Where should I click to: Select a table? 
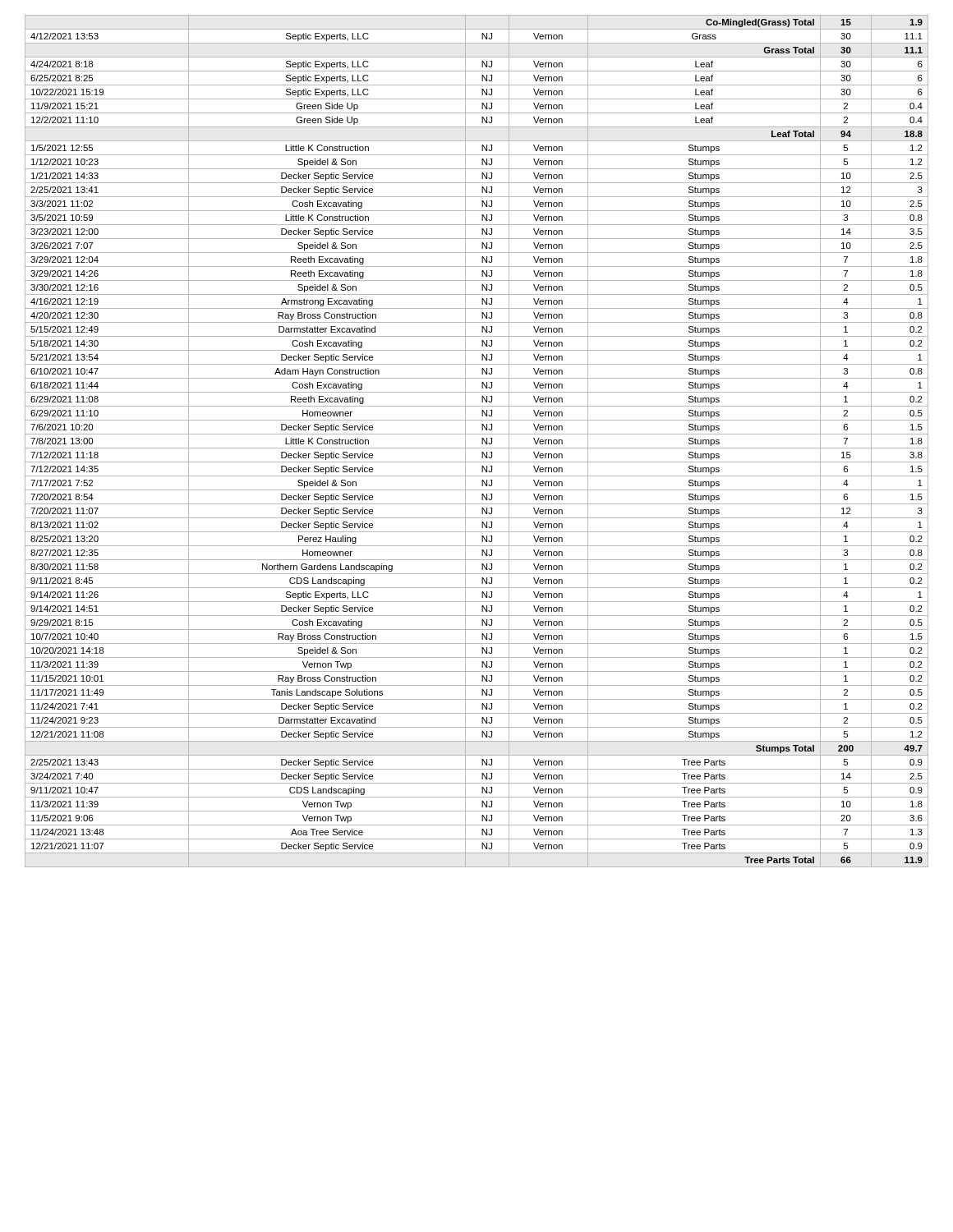[476, 441]
